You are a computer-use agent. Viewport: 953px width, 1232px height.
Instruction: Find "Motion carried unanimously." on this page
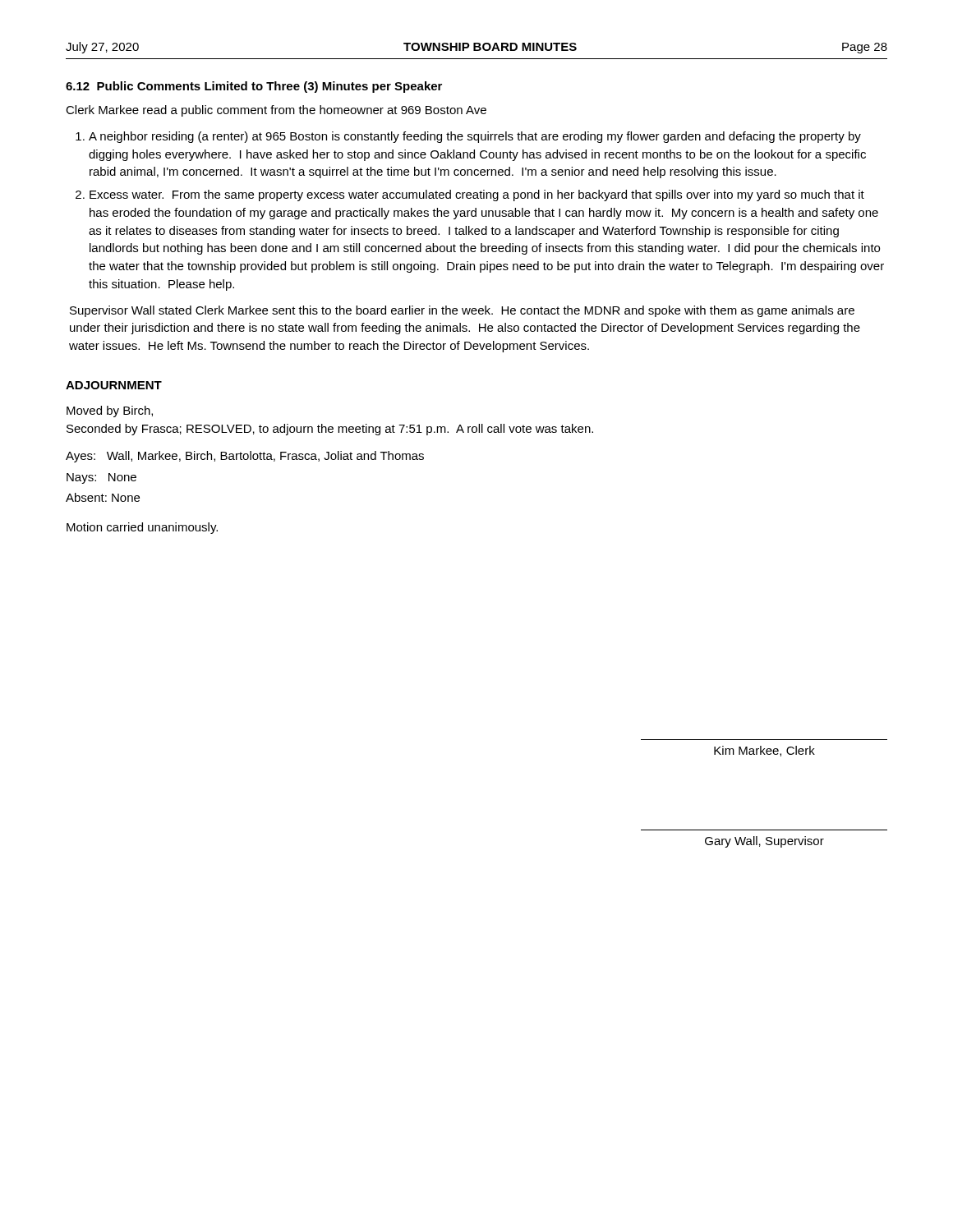coord(142,527)
